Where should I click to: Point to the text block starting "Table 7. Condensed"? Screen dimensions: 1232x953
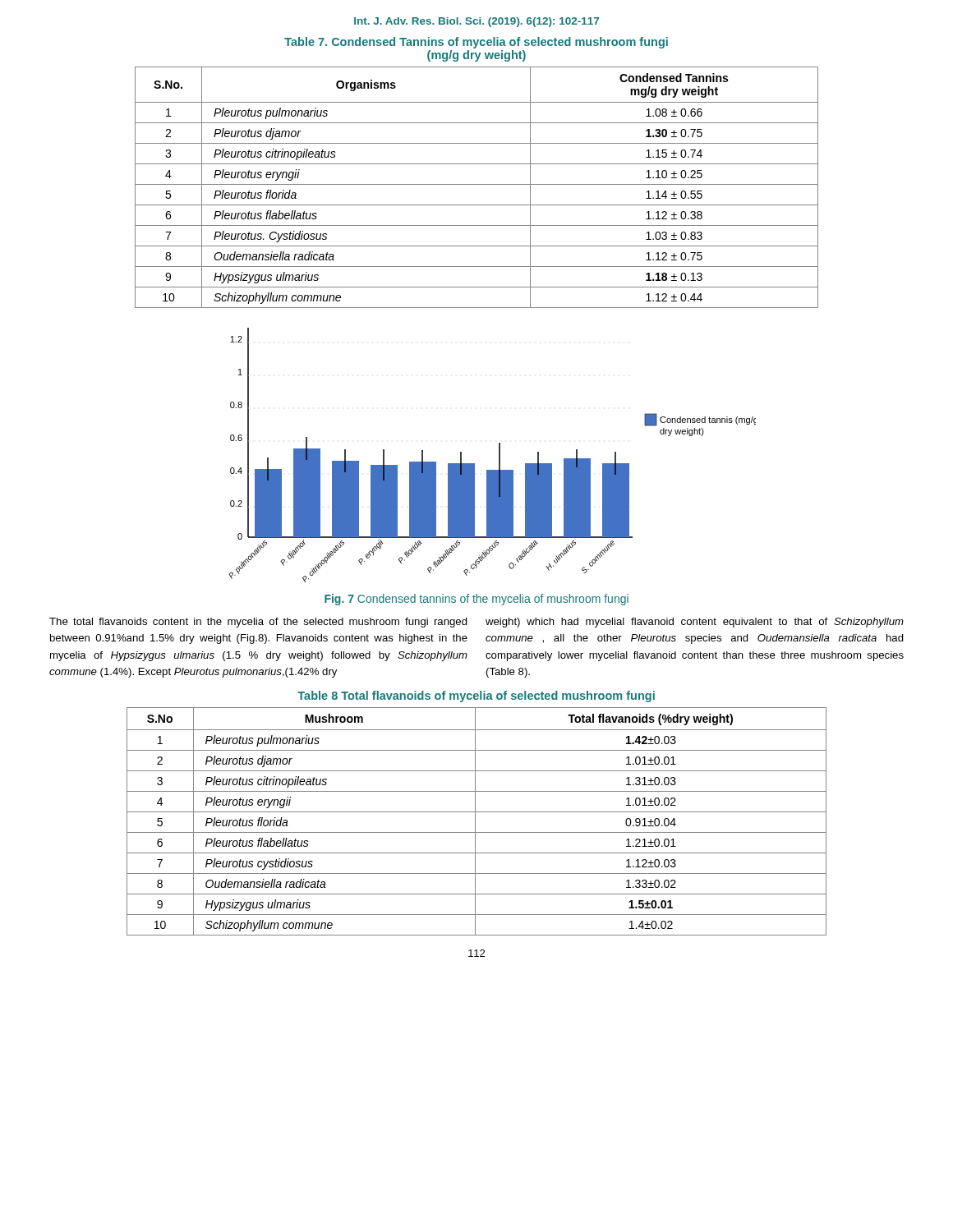(x=476, y=48)
